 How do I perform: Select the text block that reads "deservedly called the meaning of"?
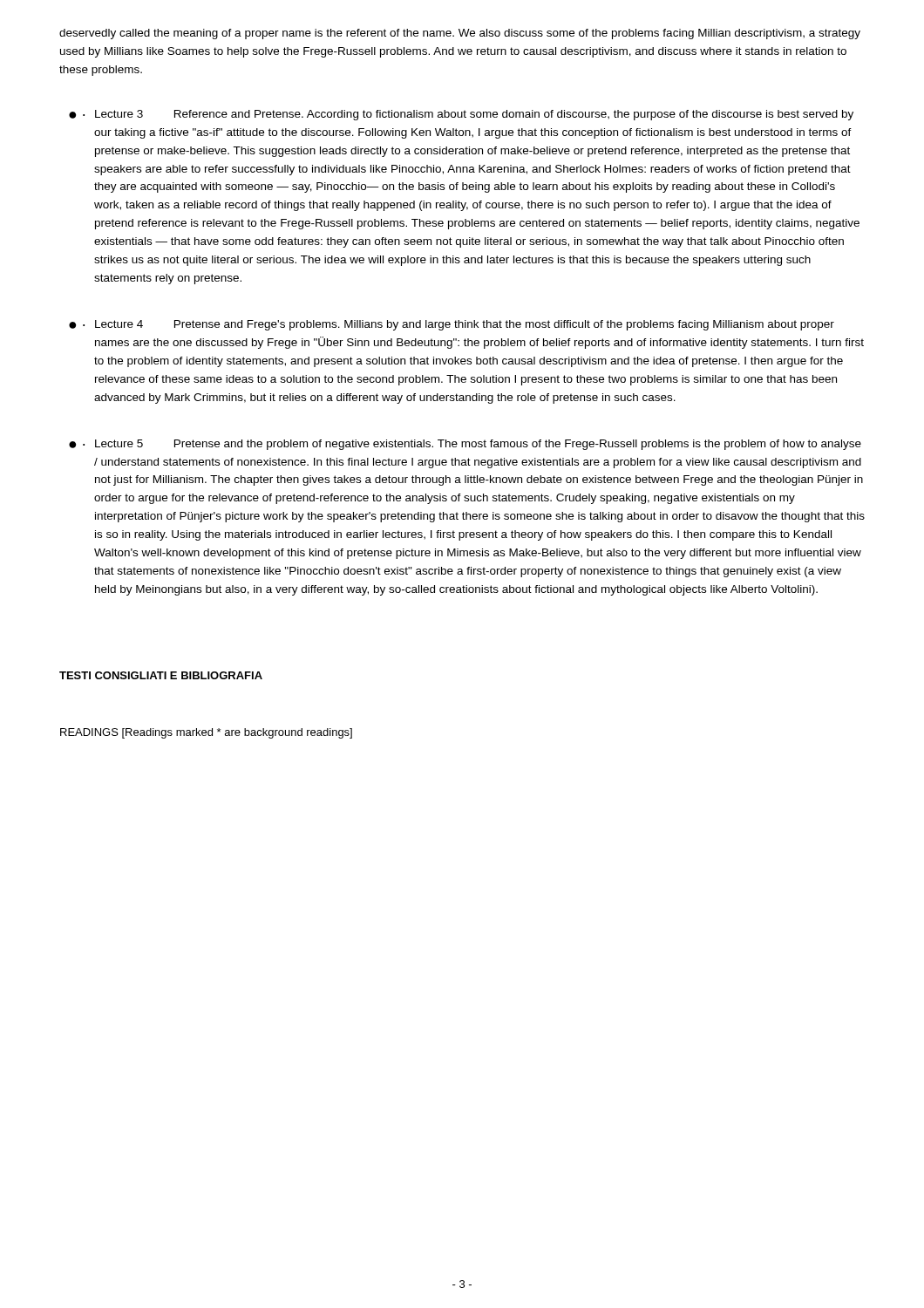[460, 51]
